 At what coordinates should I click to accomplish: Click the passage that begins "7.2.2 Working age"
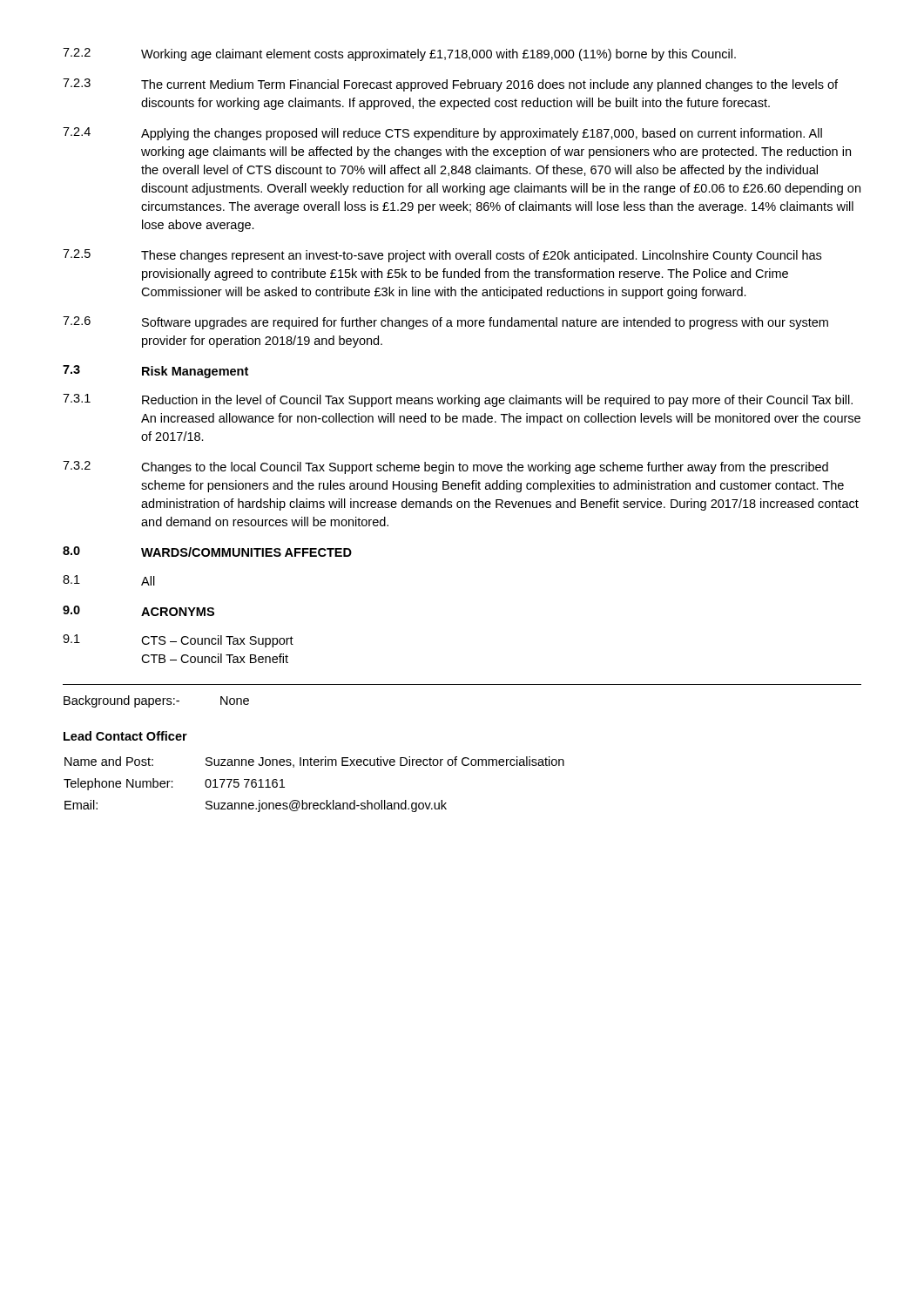[x=462, y=55]
